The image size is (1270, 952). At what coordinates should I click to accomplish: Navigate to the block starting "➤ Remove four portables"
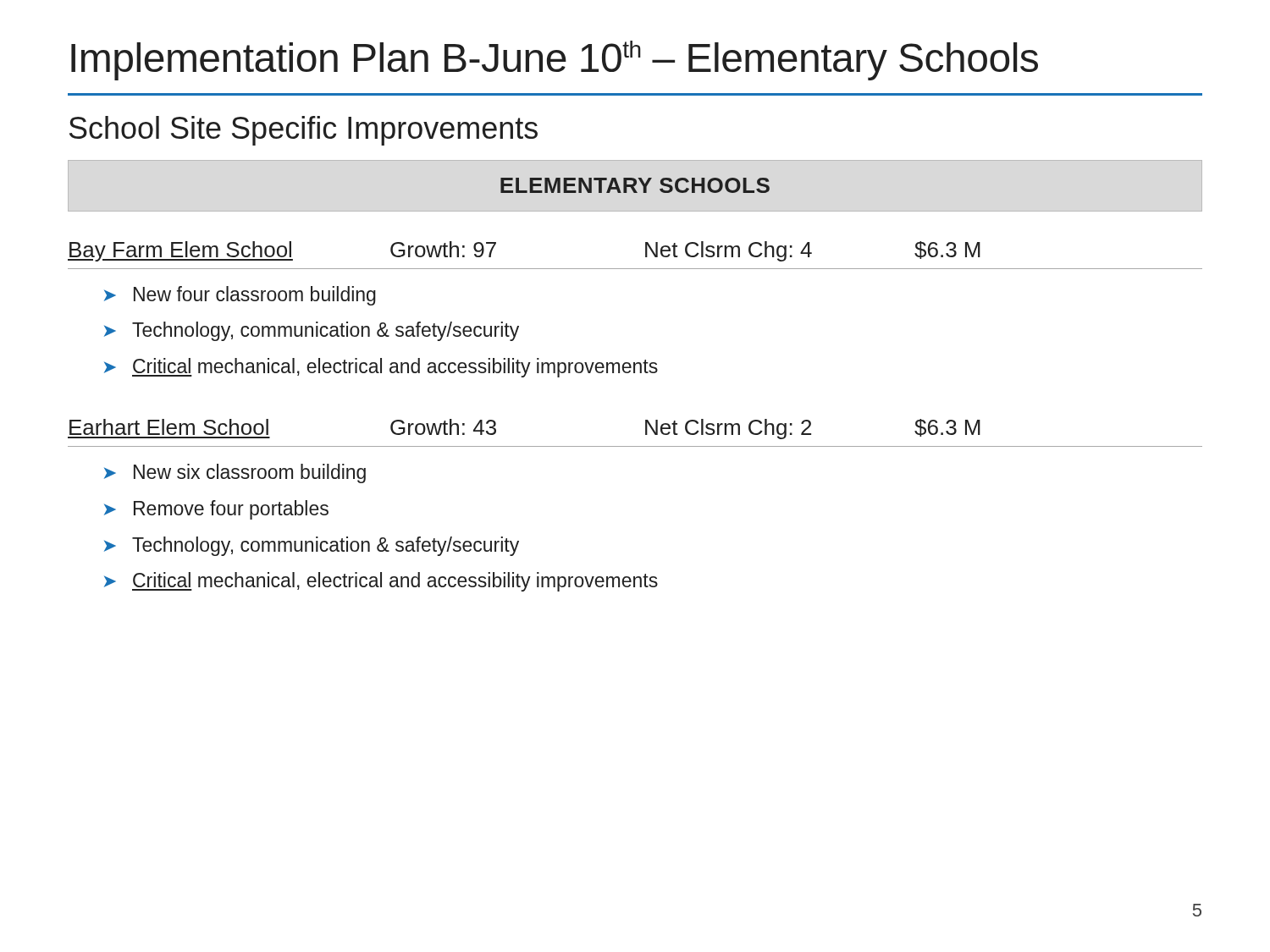click(x=216, y=510)
